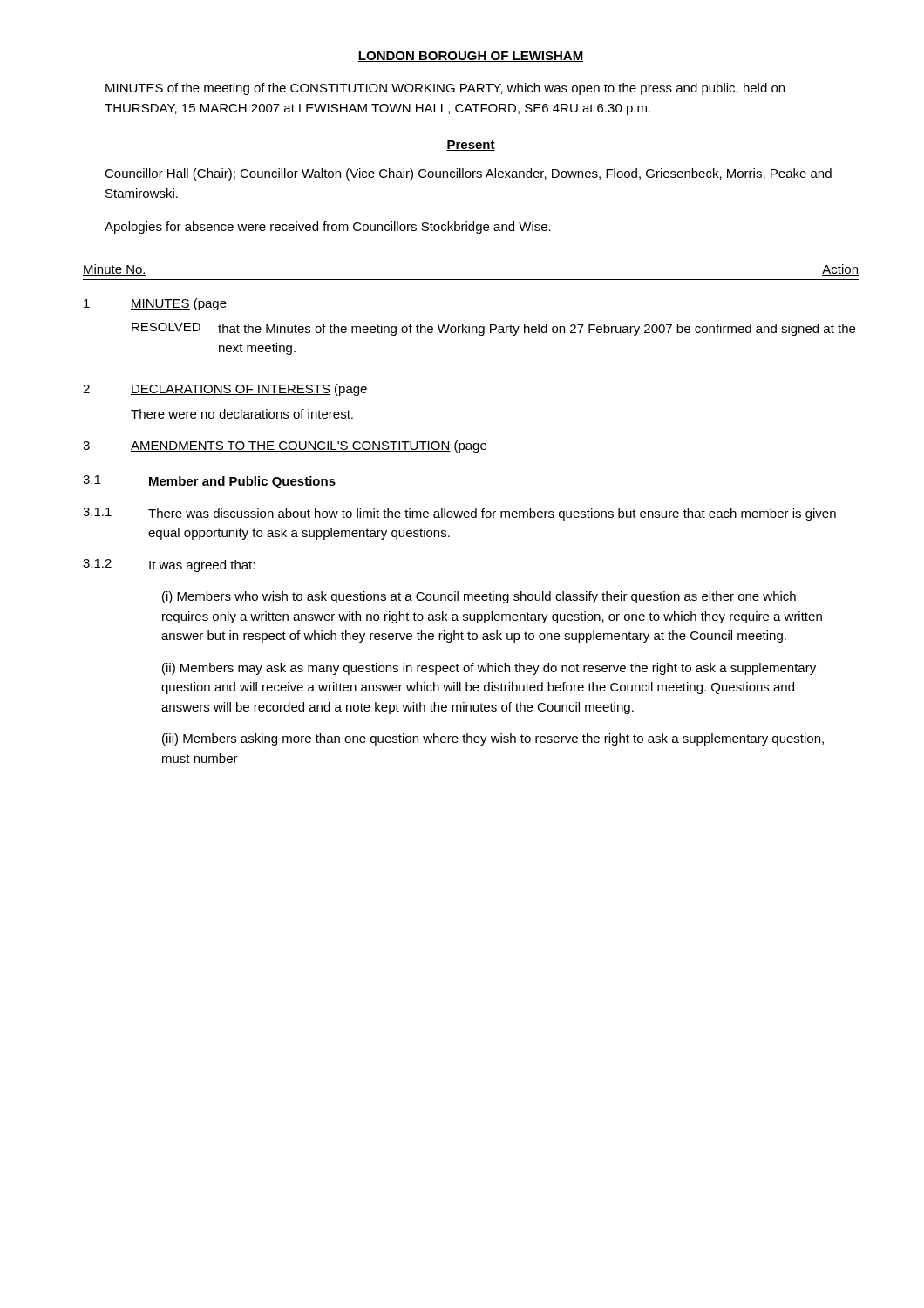Screen dimensions: 1308x924
Task: Locate the block starting "3.1.1 There was discussion about"
Action: click(x=471, y=523)
